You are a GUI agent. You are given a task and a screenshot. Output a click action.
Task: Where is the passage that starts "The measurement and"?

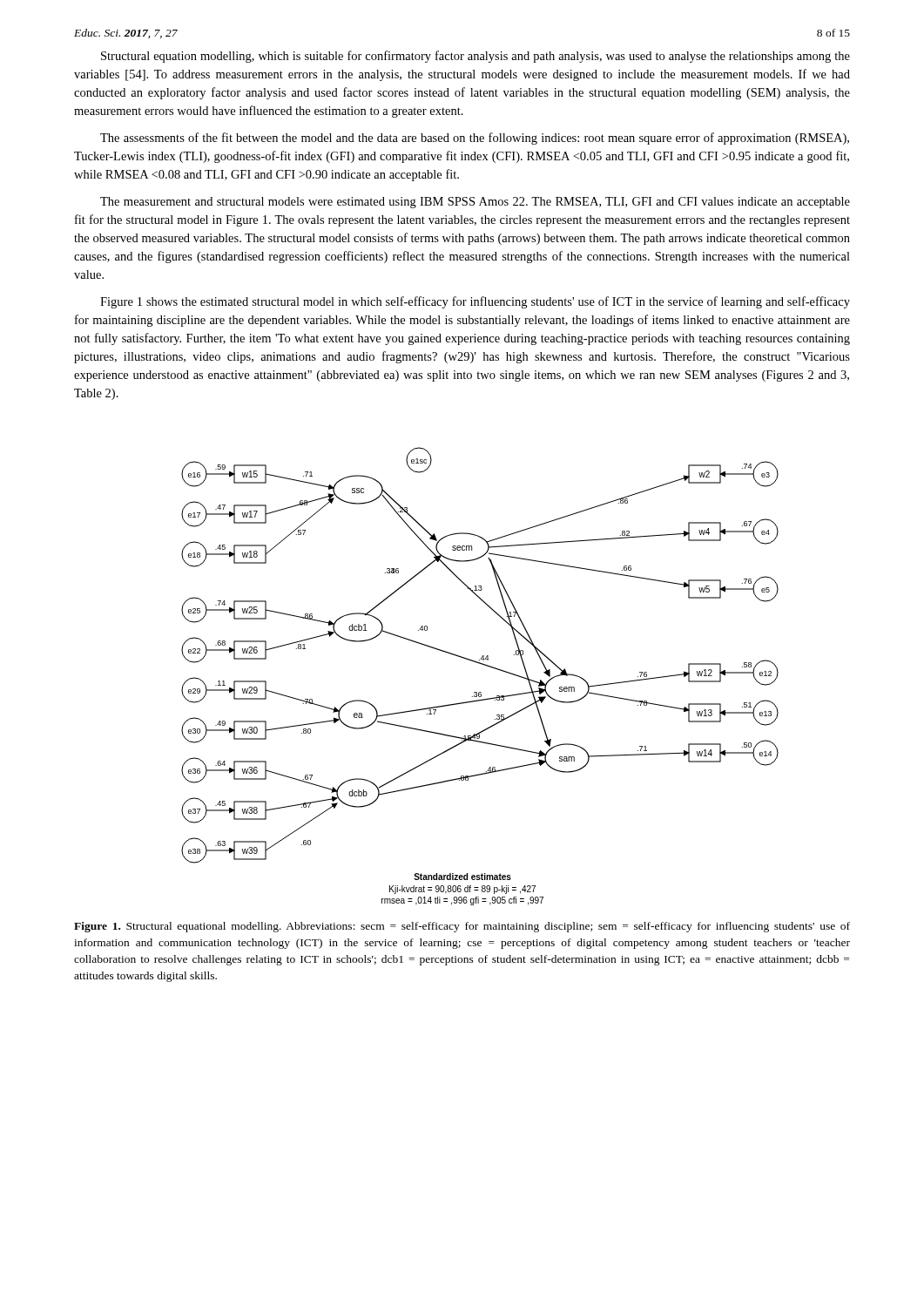(462, 238)
